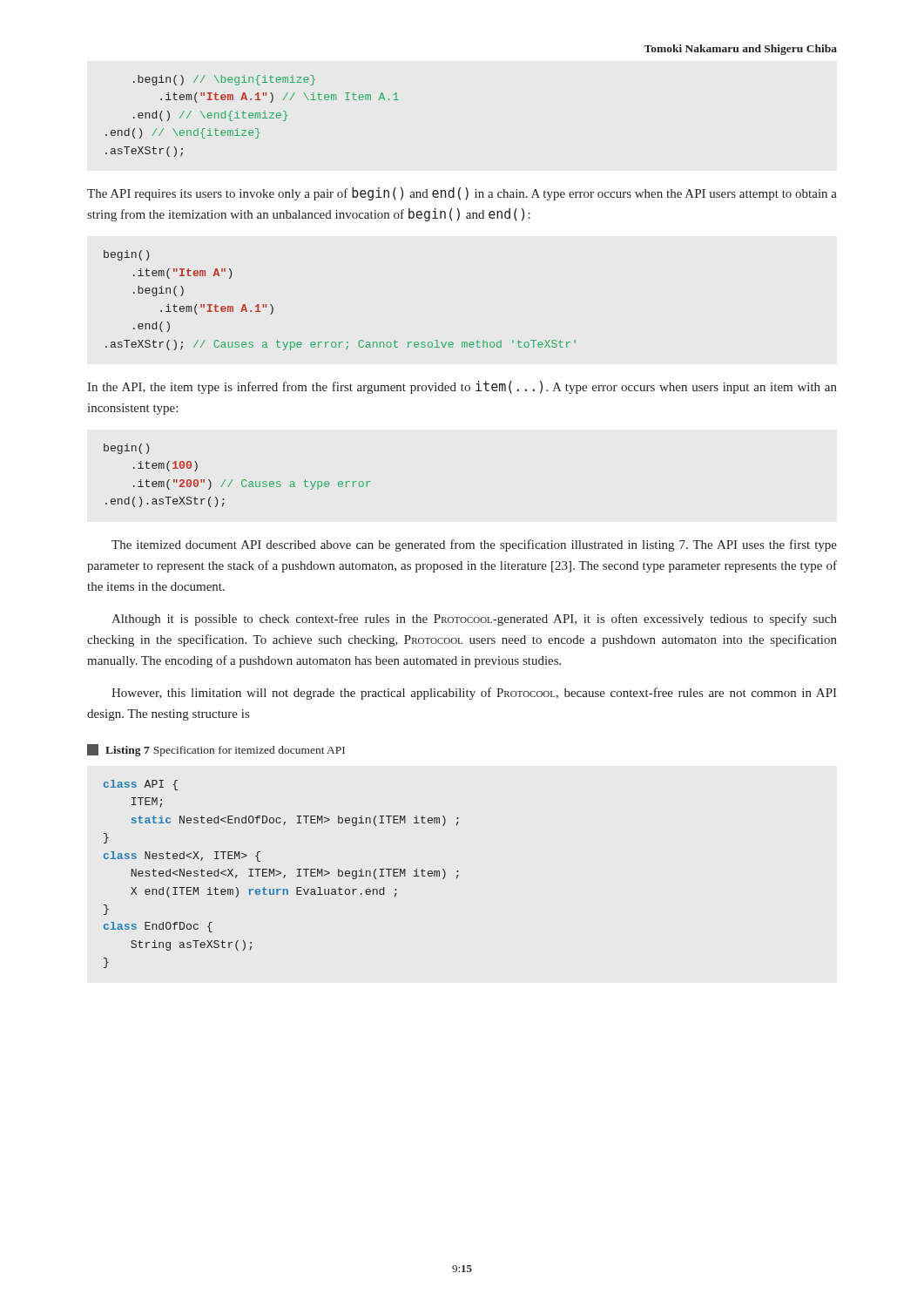Locate the text starting "The itemized document API described above"
Screen dimensions: 1307x924
462,565
